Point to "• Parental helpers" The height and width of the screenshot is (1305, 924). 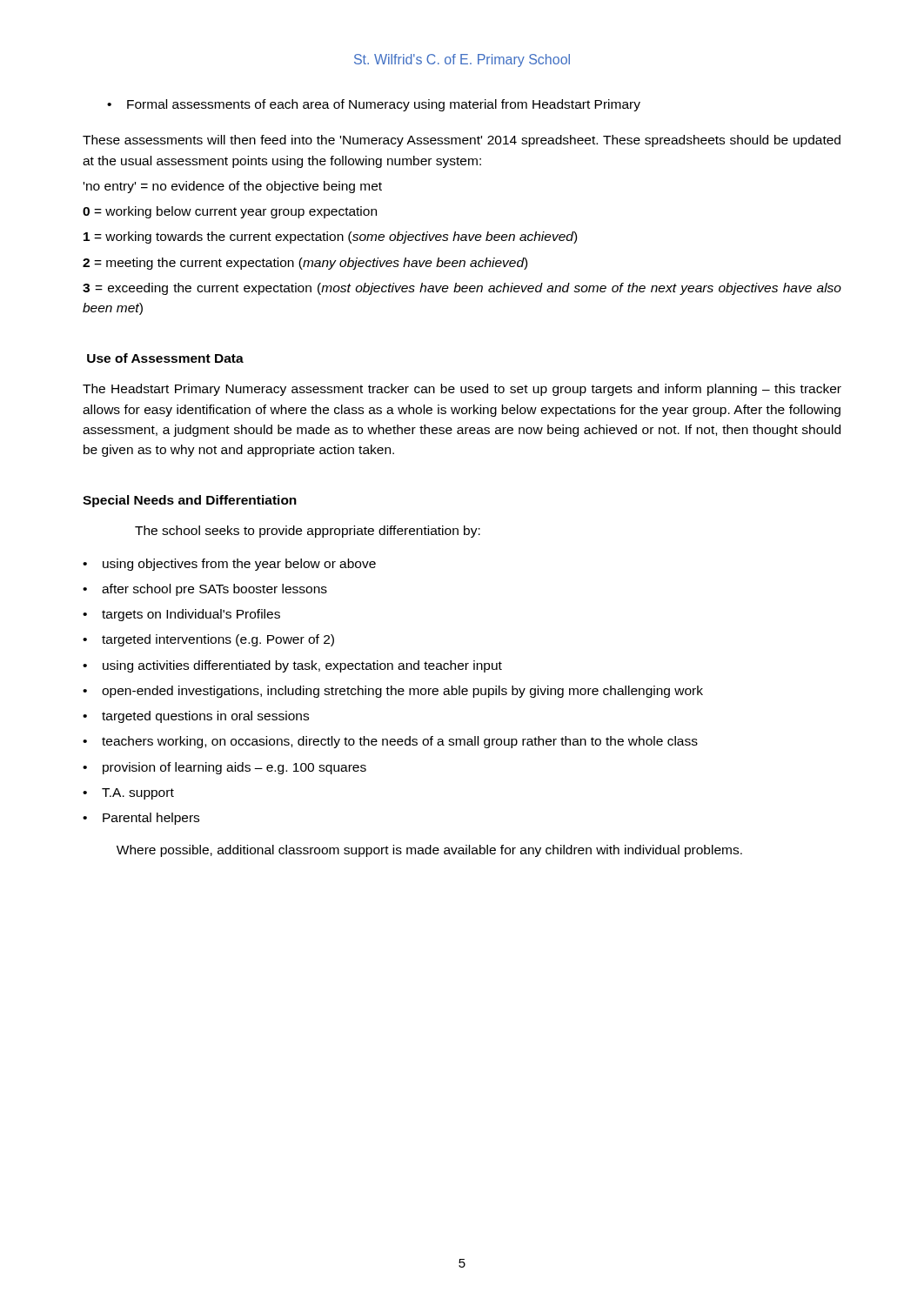(x=141, y=819)
